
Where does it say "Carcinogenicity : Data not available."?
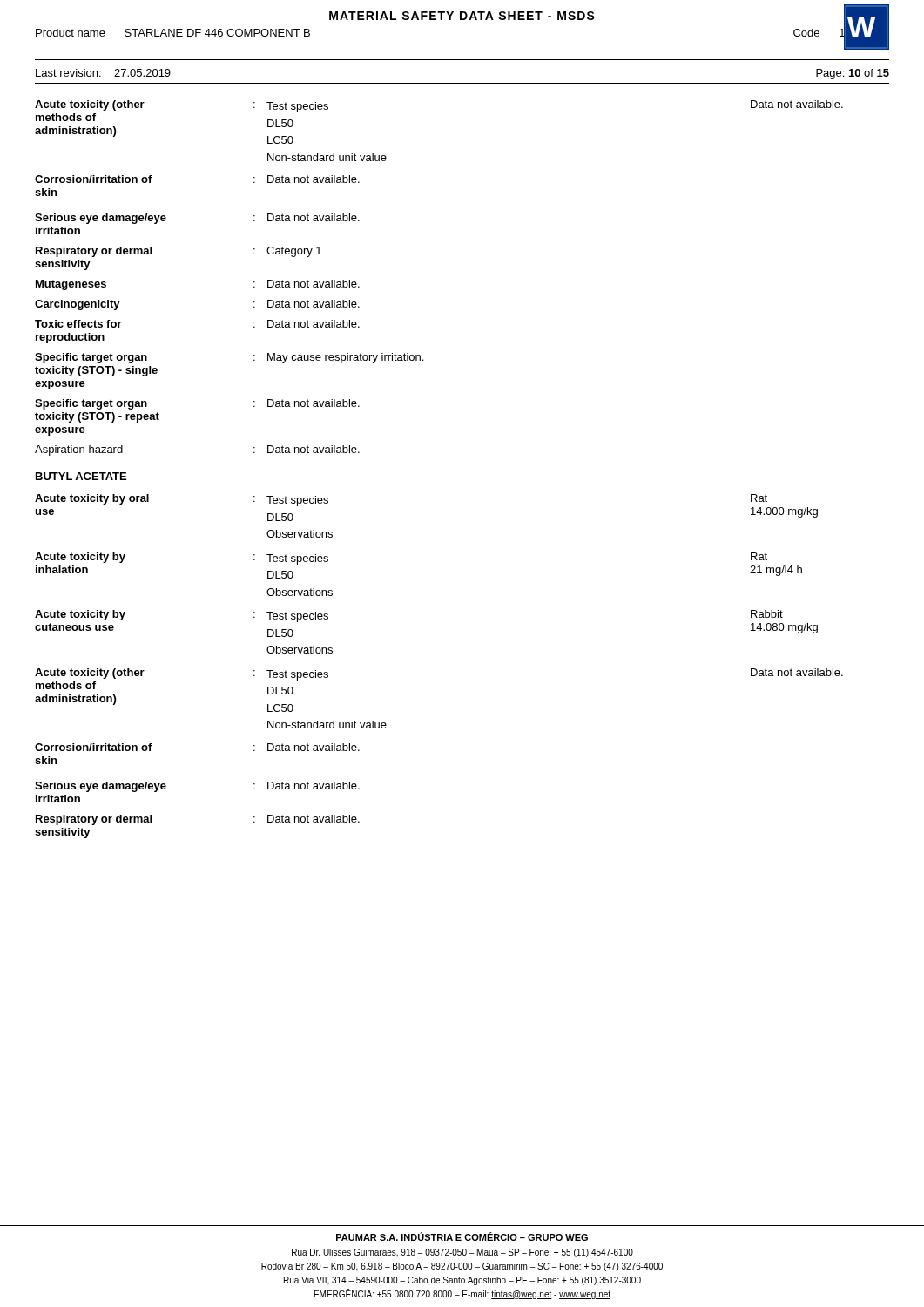pyautogui.click(x=74, y=306)
